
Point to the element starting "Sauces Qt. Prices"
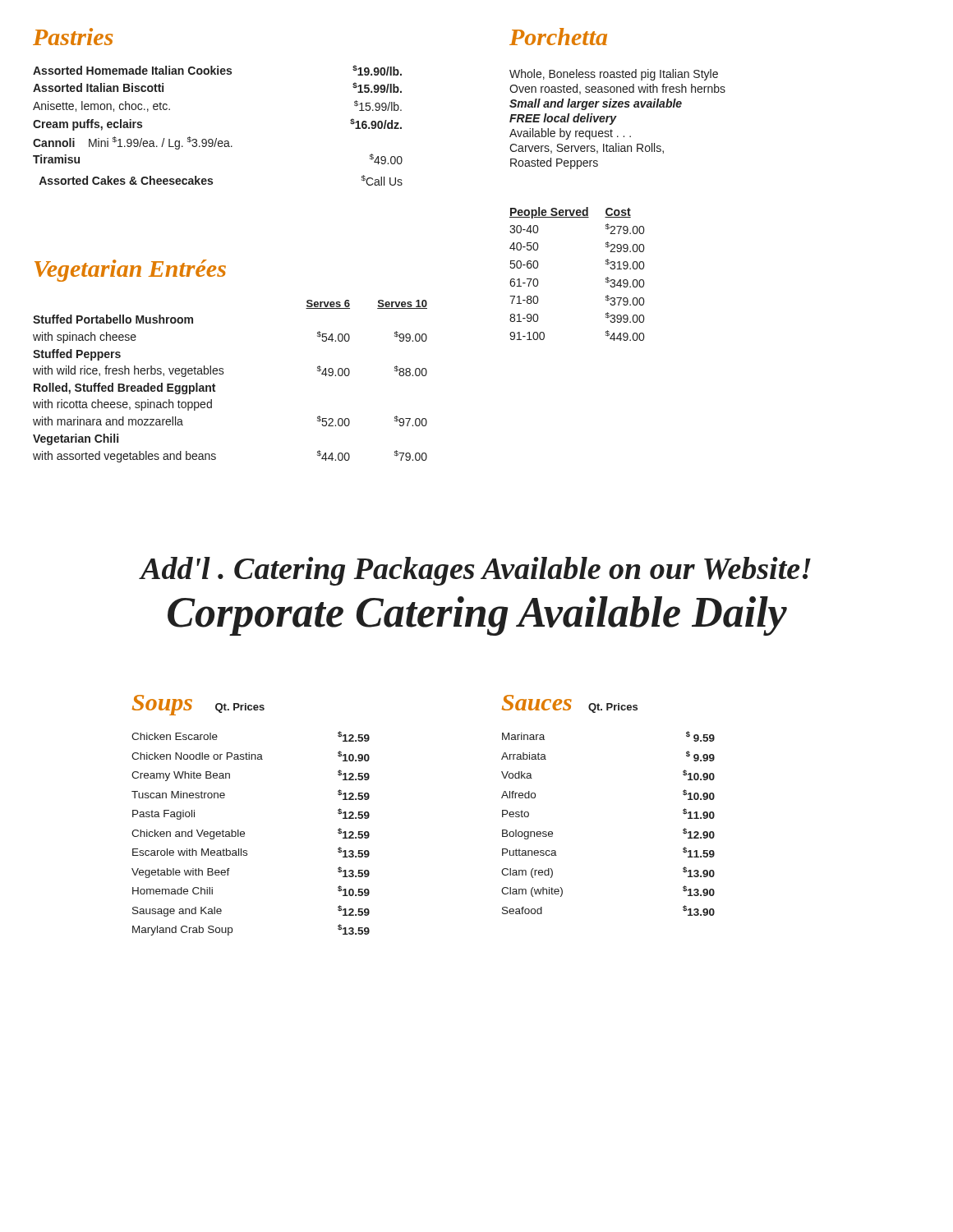pyautogui.click(x=570, y=702)
